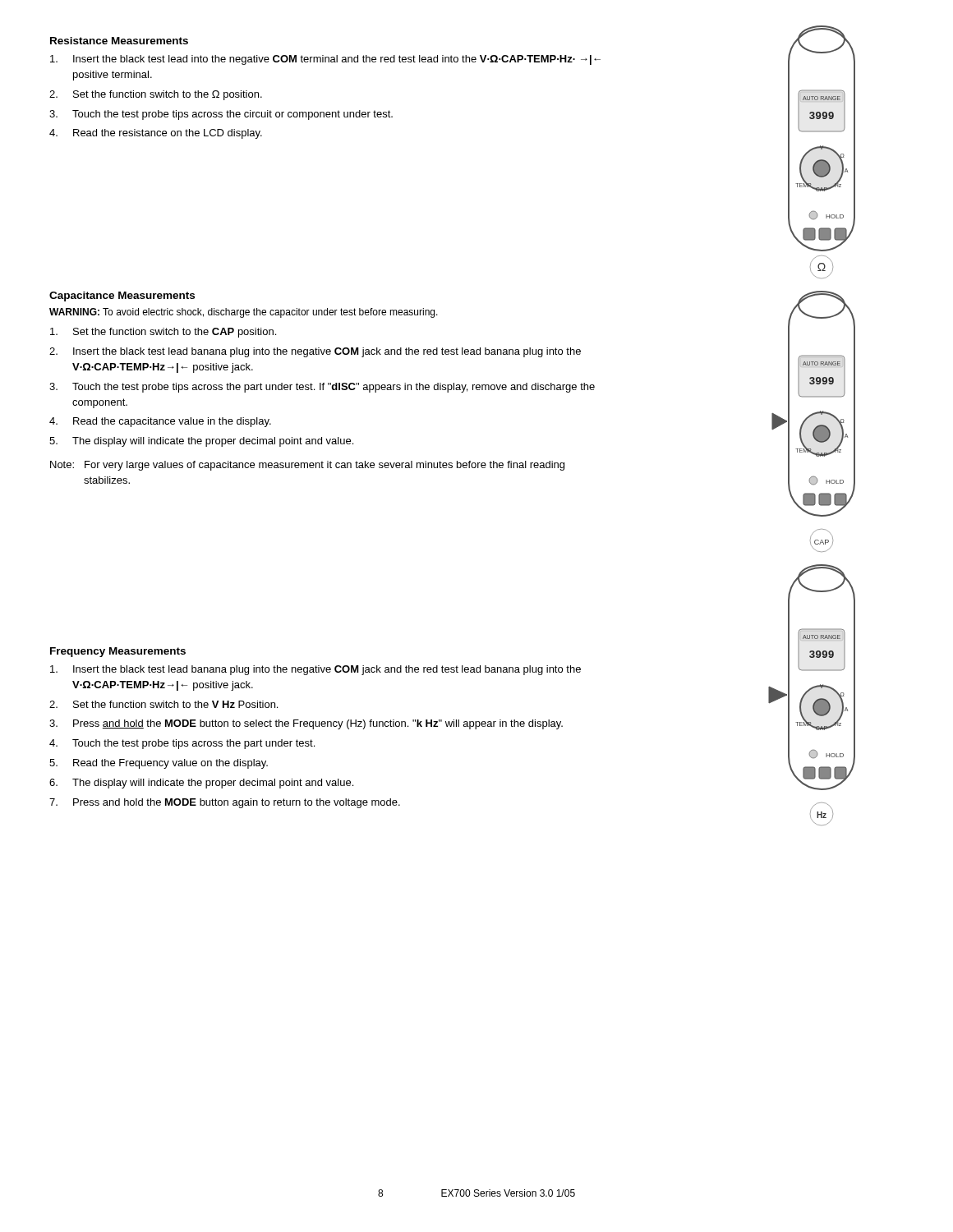Viewport: 953px width, 1232px height.
Task: Navigate to the text block starting "2. Insert the"
Action: tap(329, 360)
